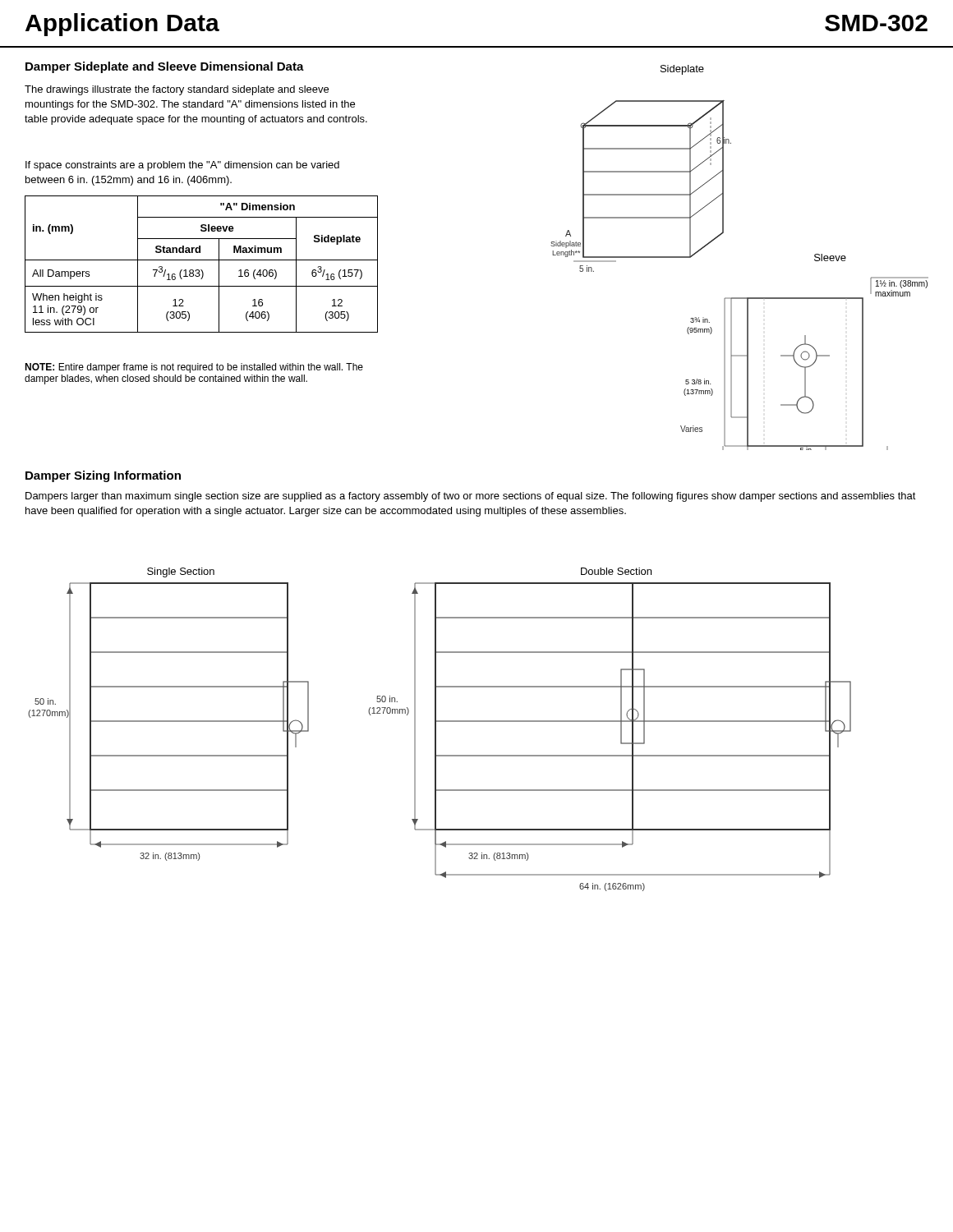The image size is (953, 1232).
Task: Find the text block that reads "The drawings illustrate the factory standard"
Action: [x=196, y=104]
